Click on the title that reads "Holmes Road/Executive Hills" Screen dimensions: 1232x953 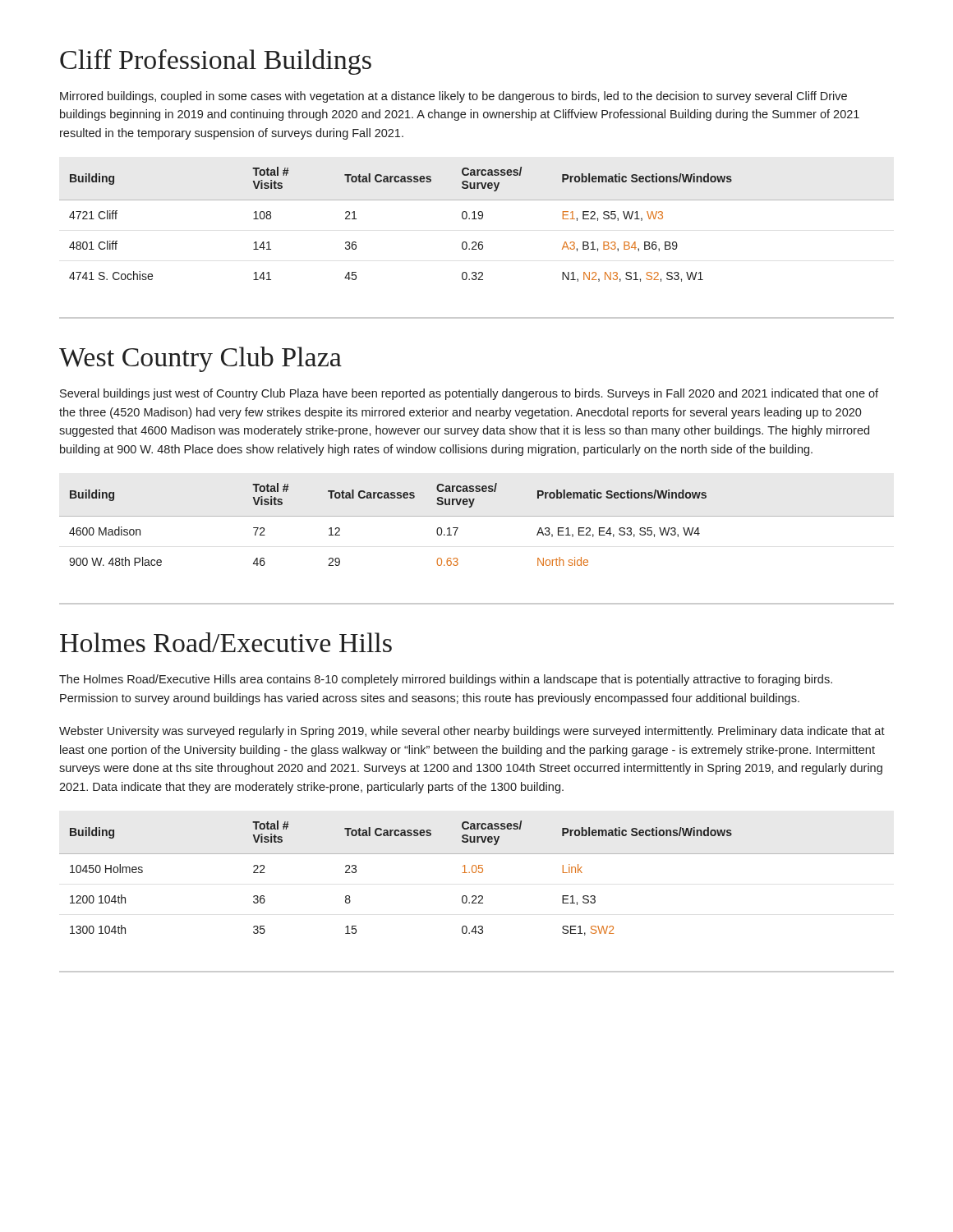pos(226,642)
